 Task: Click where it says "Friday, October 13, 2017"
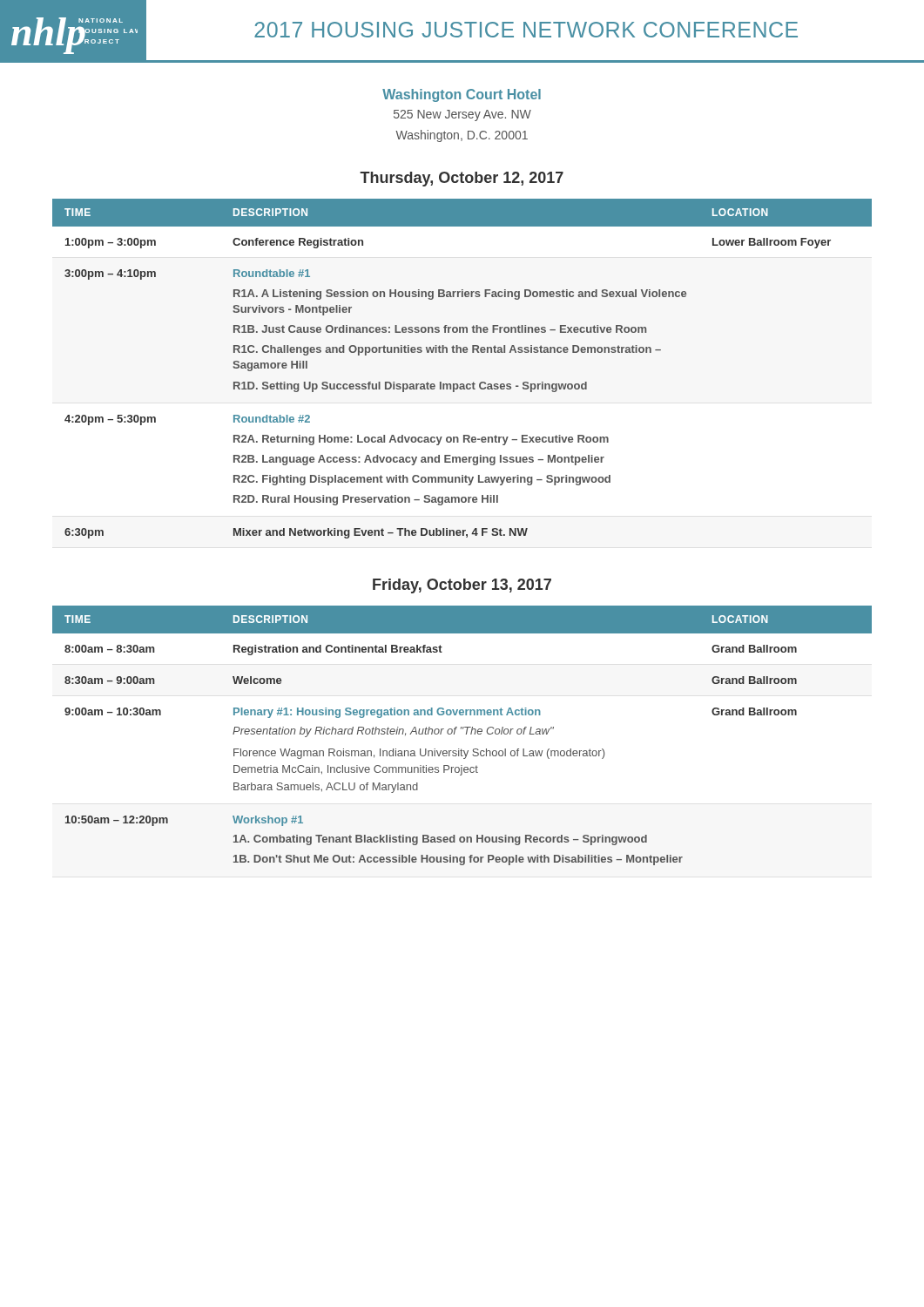(462, 585)
